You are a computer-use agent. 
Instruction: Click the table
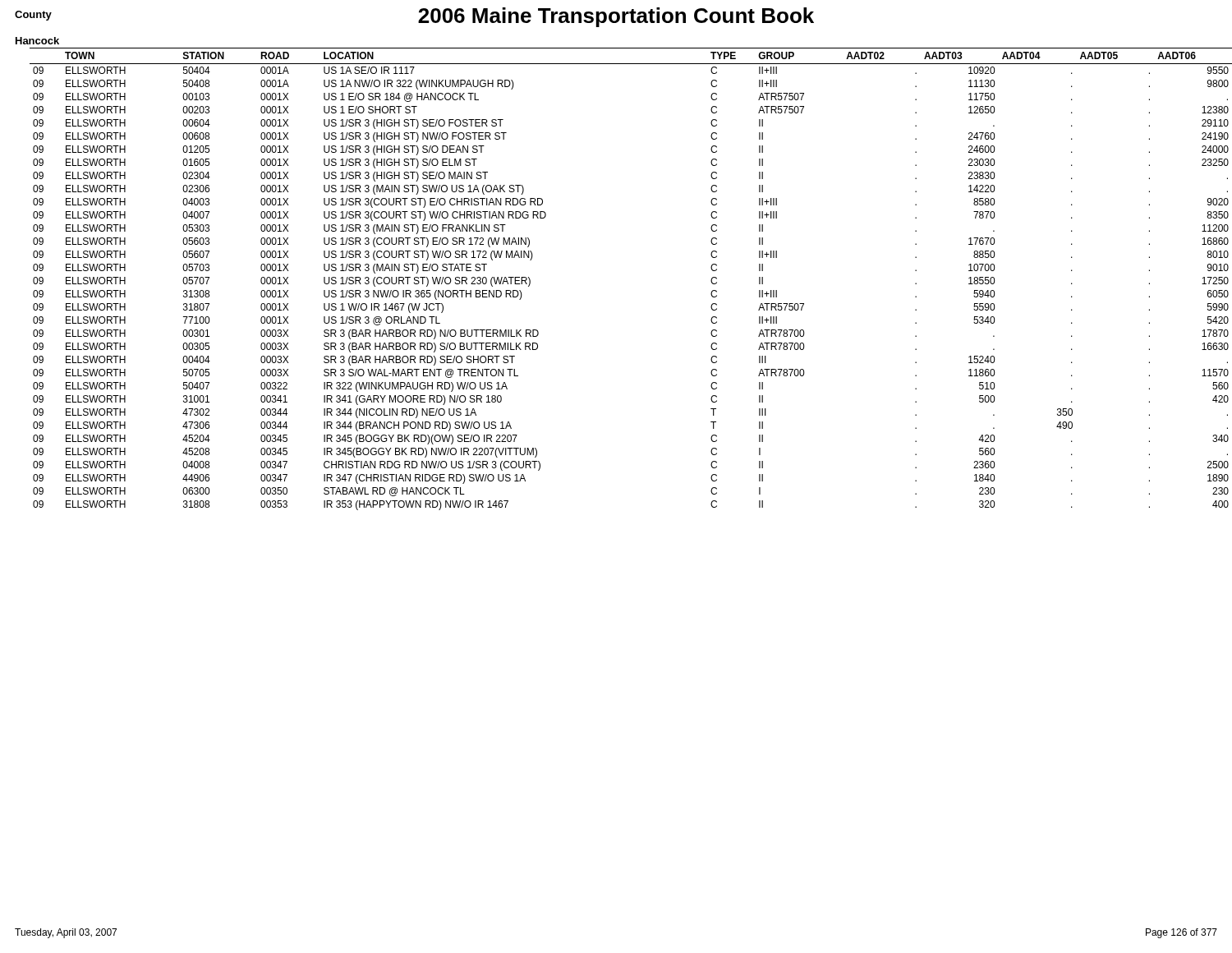tap(616, 279)
